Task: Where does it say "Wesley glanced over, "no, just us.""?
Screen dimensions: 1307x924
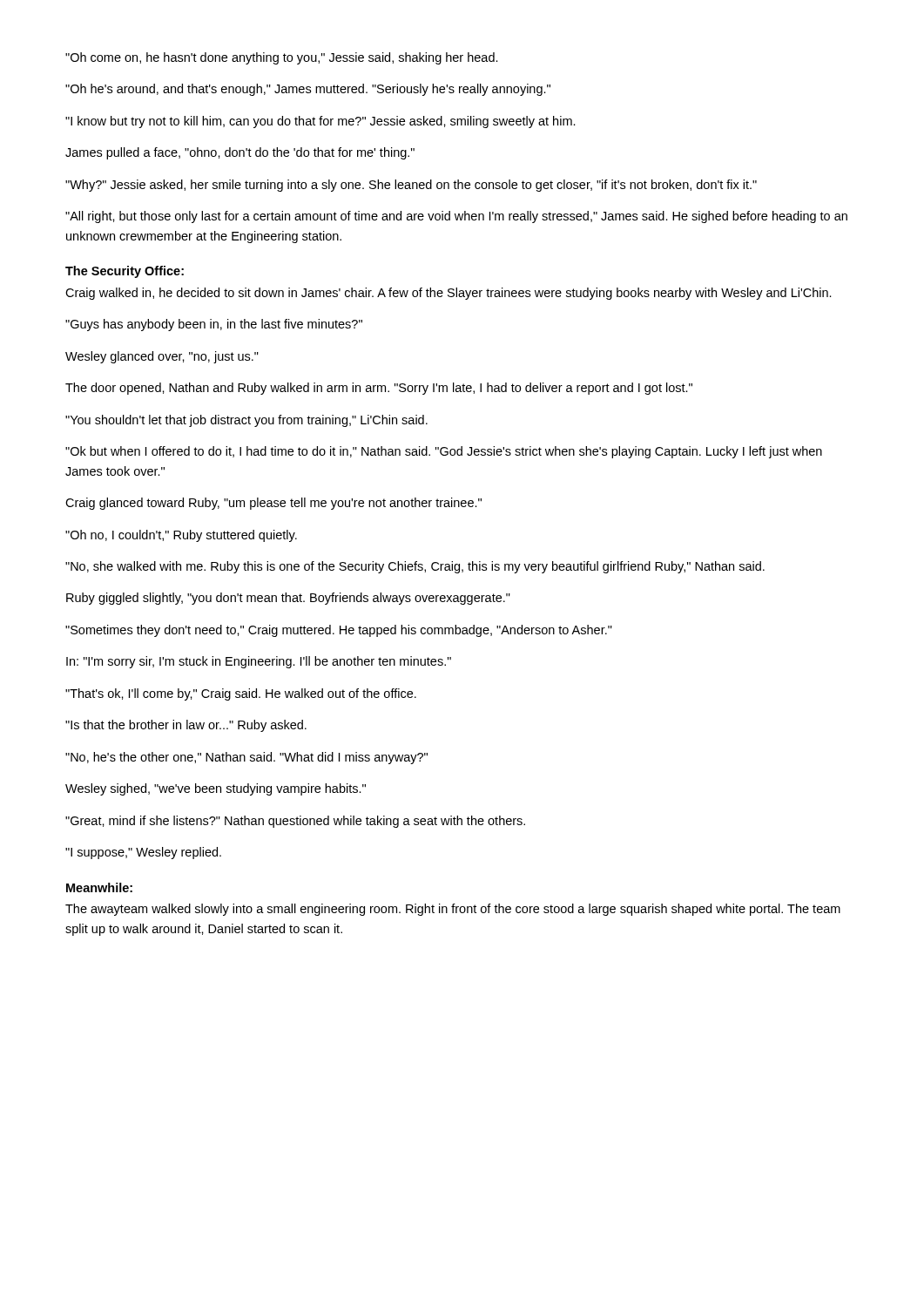Action: click(x=162, y=356)
